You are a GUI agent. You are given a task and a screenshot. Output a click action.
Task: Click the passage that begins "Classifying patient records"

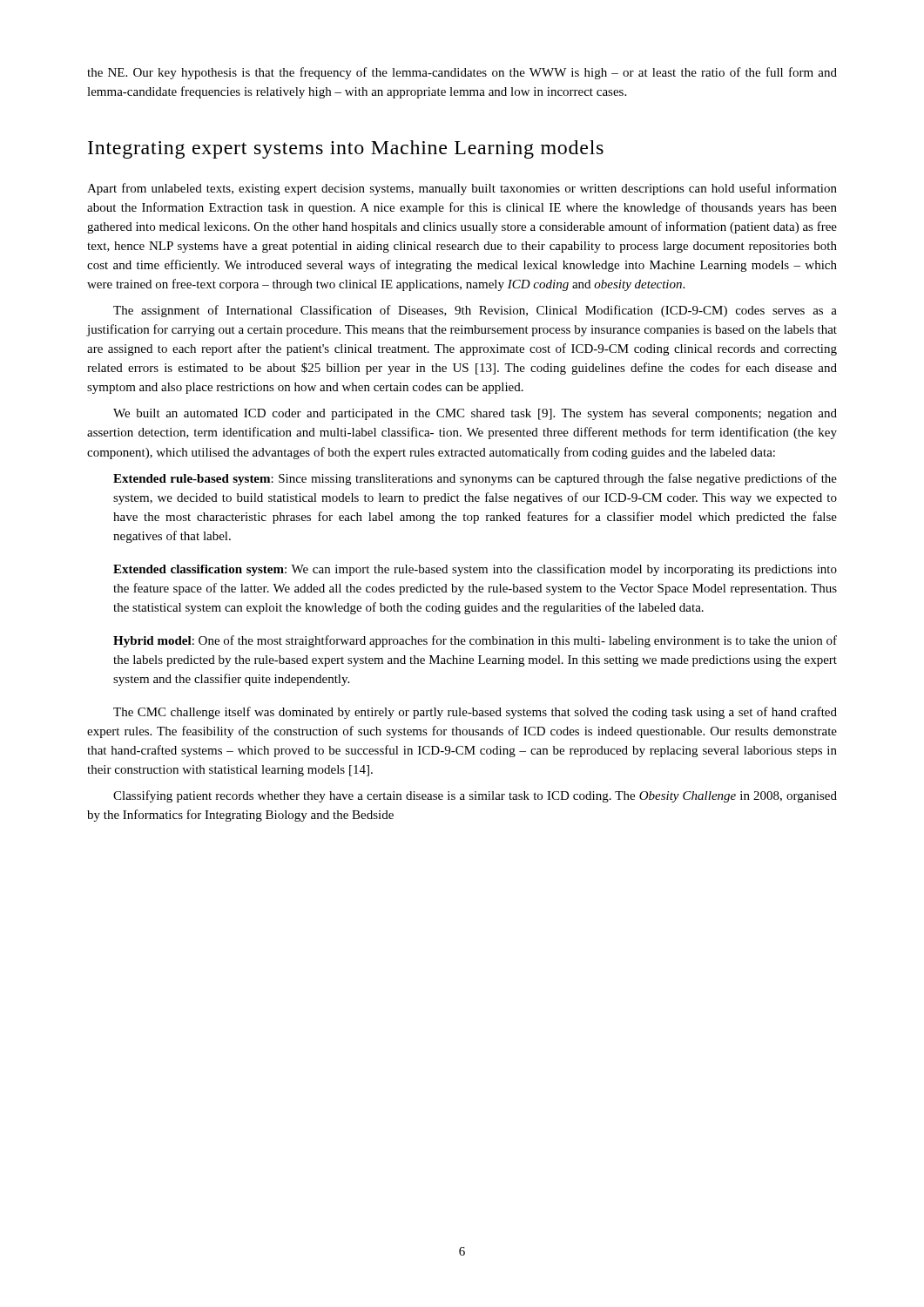(462, 805)
